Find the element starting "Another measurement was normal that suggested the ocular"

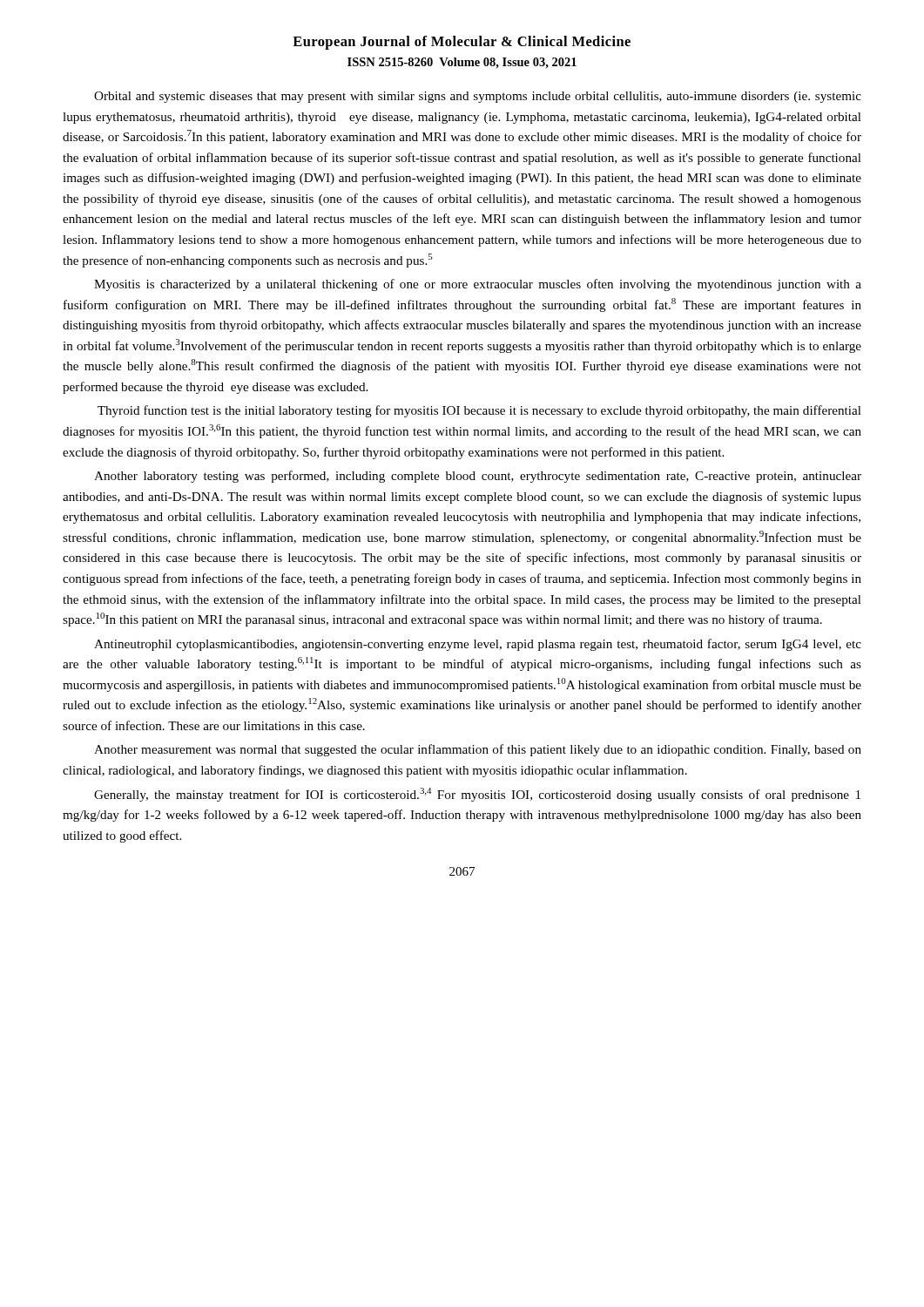(462, 760)
